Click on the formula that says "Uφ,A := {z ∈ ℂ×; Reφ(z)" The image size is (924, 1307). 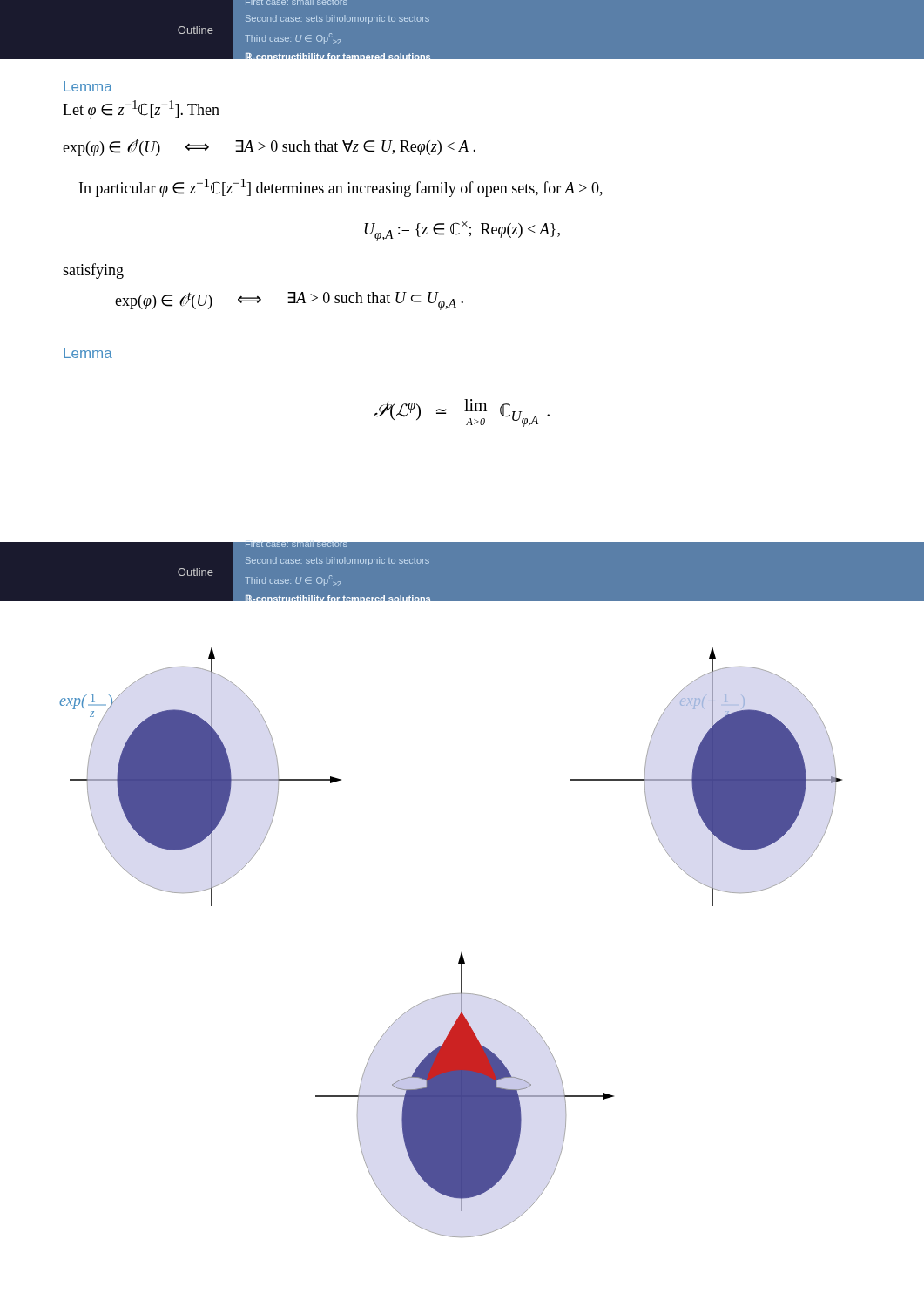[x=462, y=229]
